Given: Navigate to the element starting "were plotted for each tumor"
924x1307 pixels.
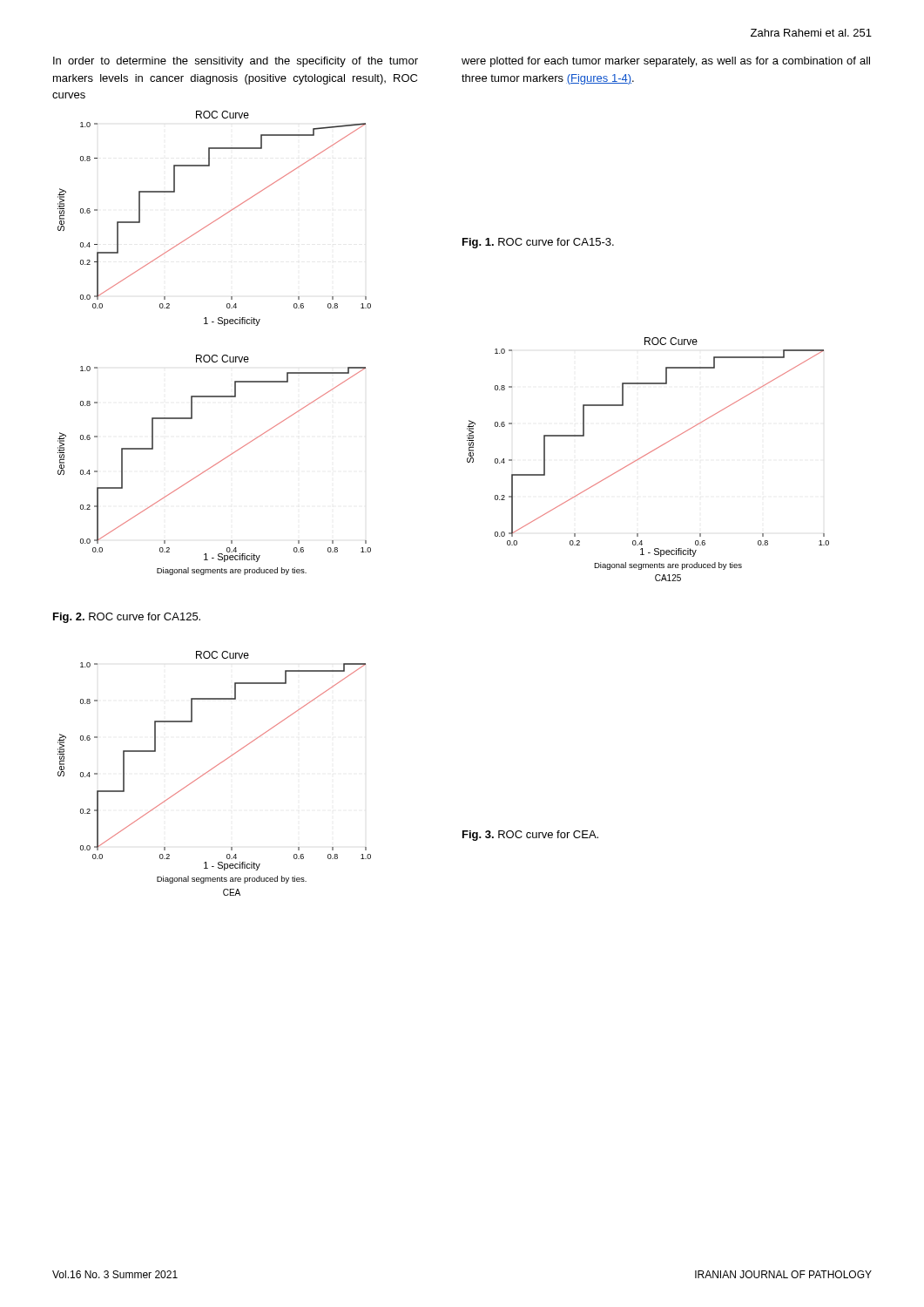Looking at the screenshot, I should 666,69.
